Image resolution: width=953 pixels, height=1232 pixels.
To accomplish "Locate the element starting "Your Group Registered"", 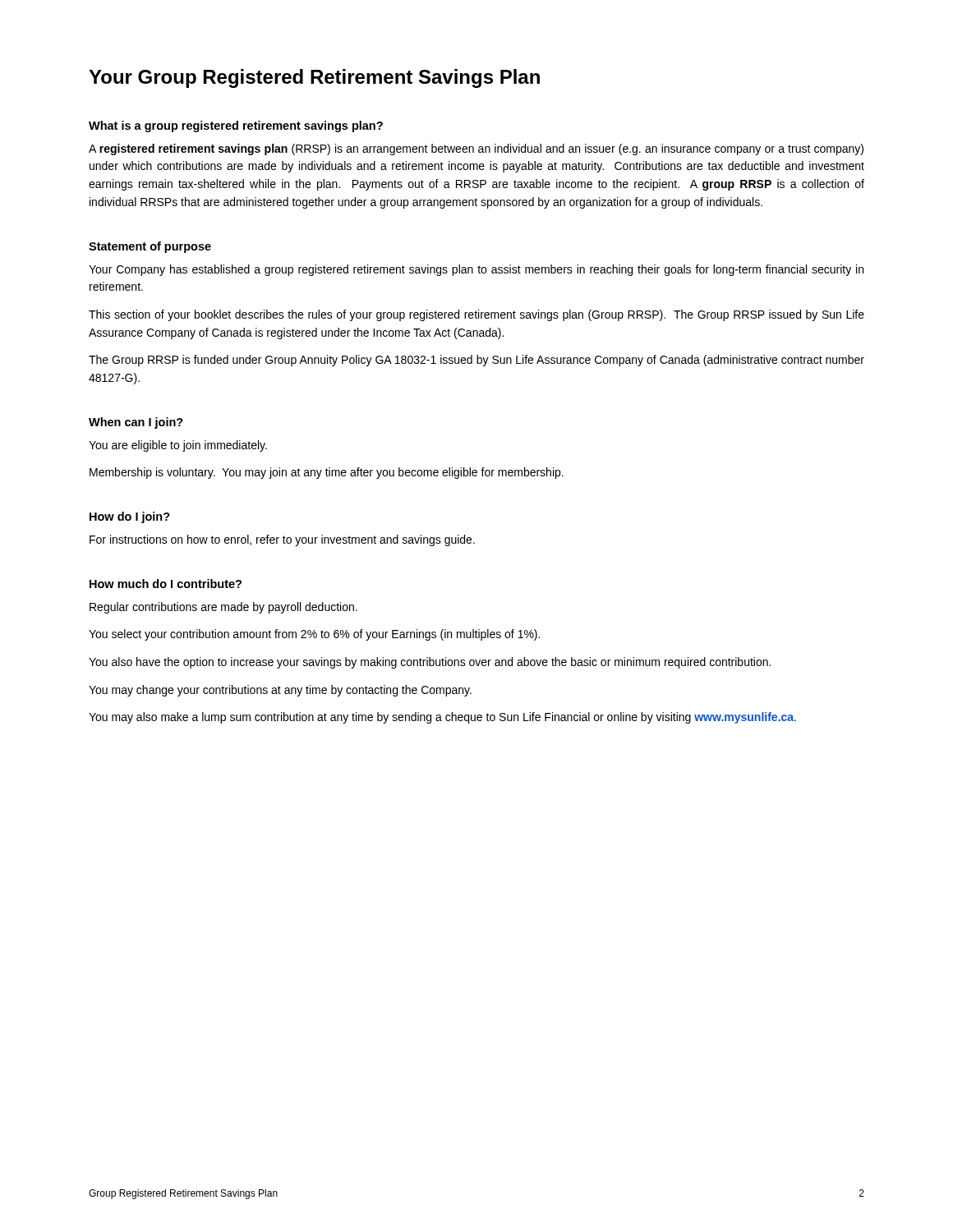I will coord(315,77).
